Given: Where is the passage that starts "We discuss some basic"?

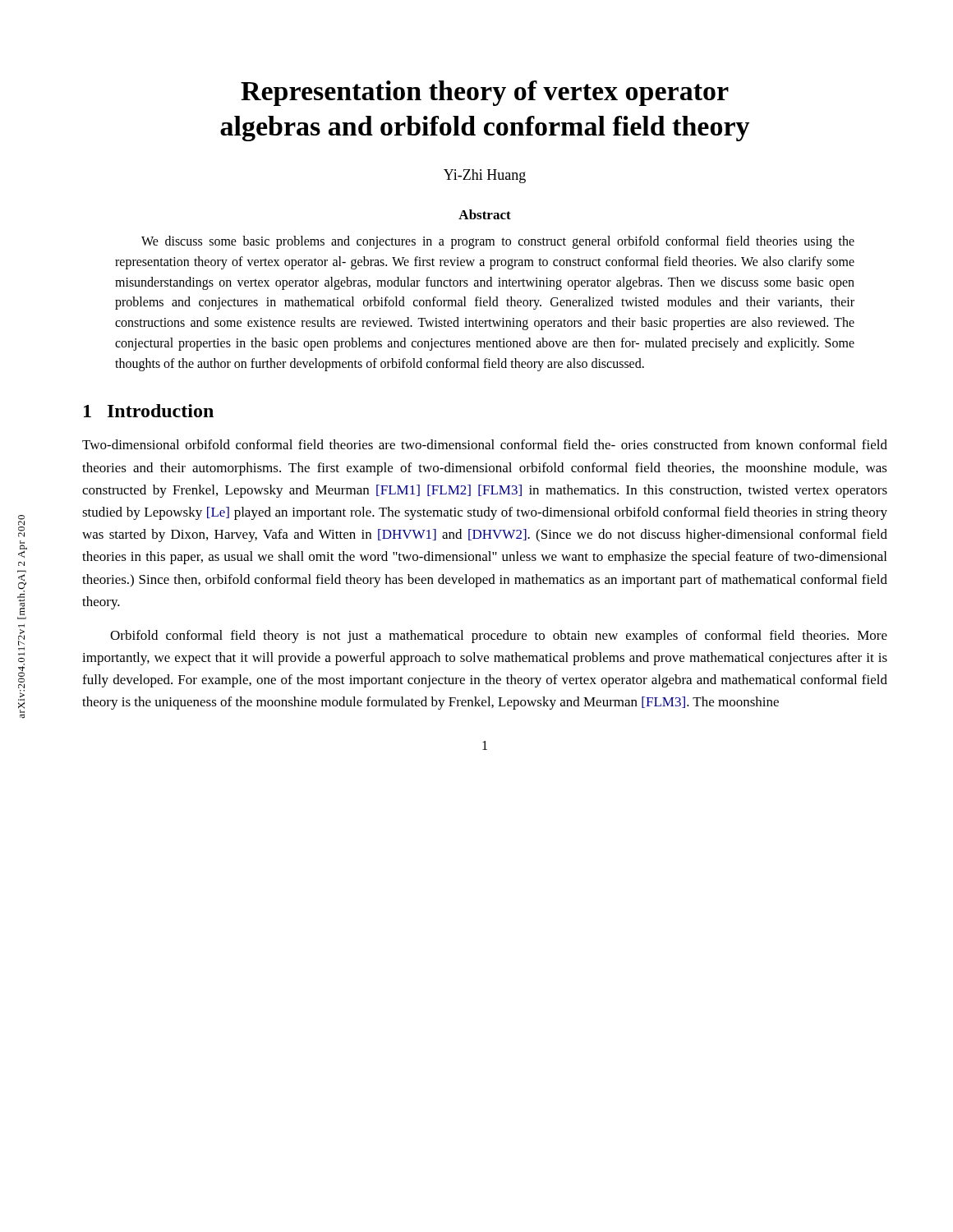Looking at the screenshot, I should 485,302.
